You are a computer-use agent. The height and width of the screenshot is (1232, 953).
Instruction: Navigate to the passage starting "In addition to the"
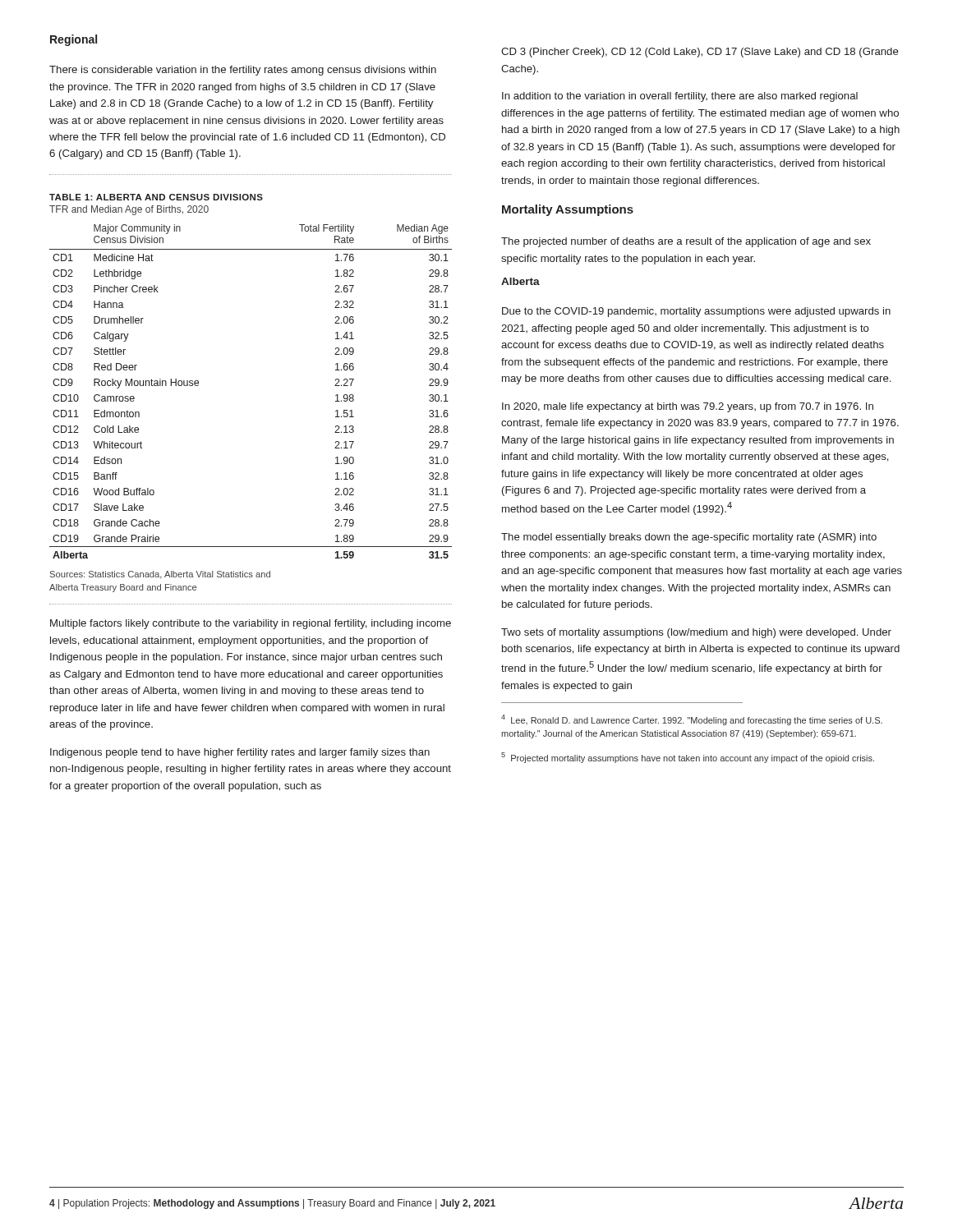702,138
